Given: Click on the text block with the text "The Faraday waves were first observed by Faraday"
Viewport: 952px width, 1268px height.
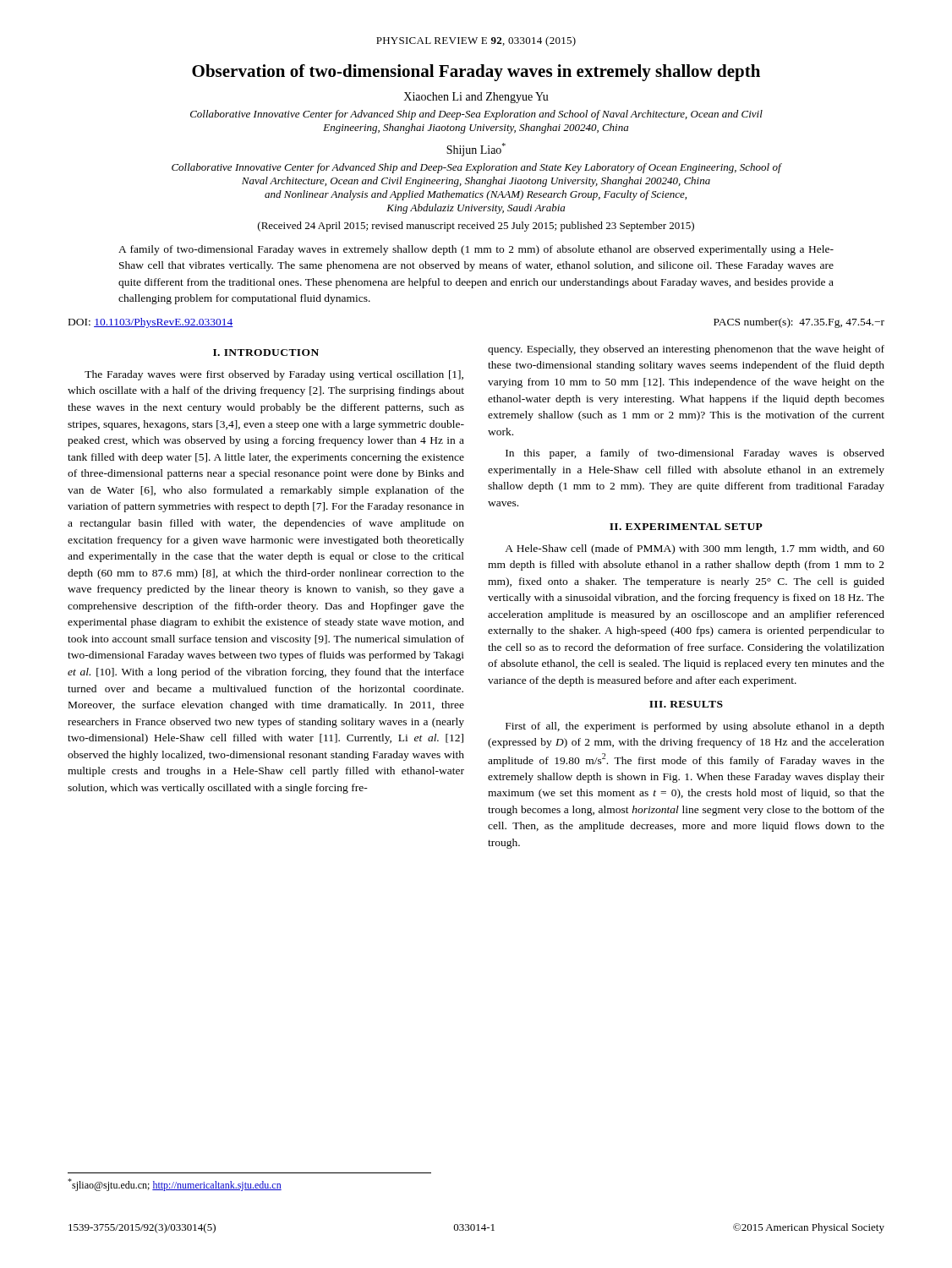Looking at the screenshot, I should coord(266,581).
